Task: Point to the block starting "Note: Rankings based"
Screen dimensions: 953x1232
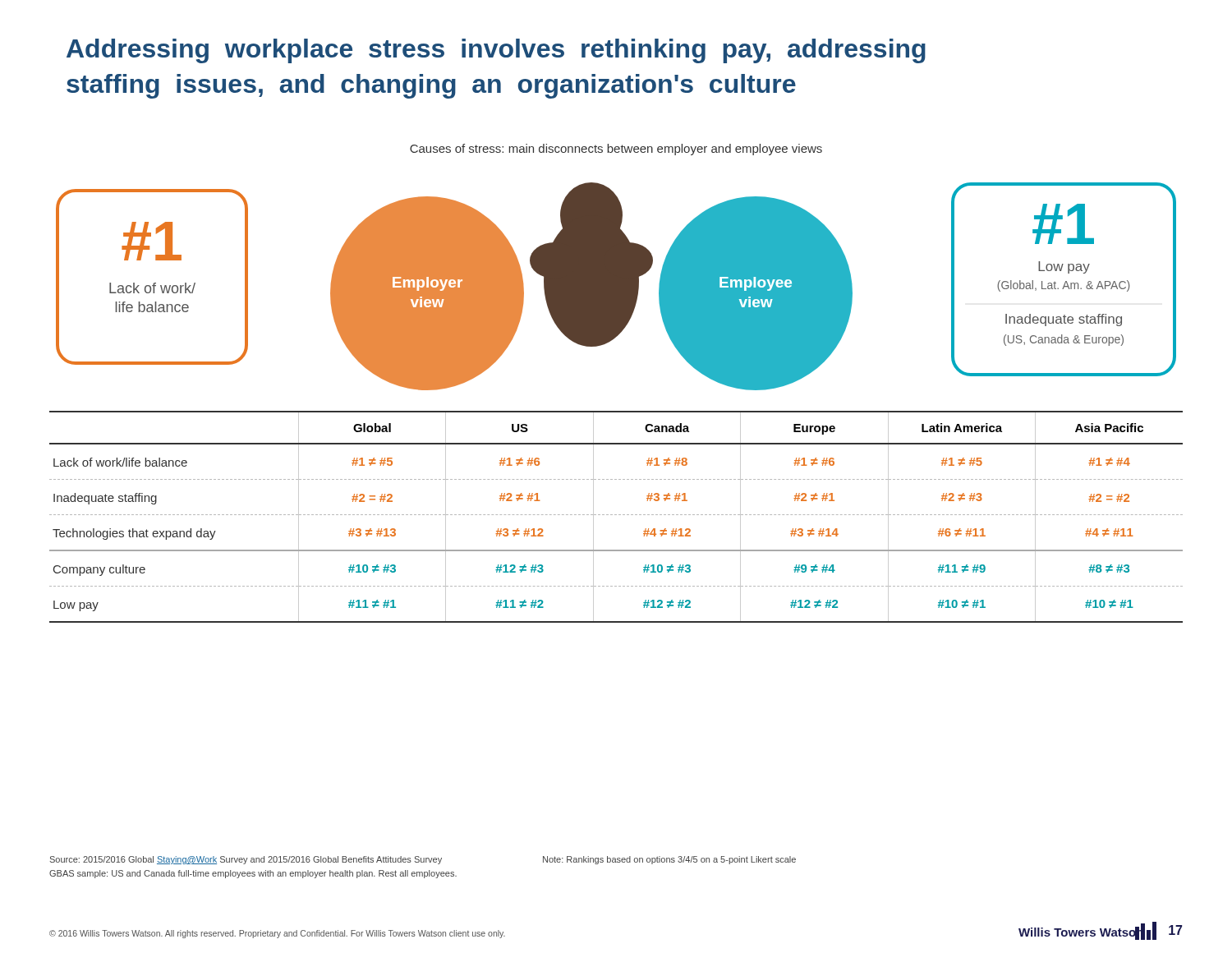Action: [669, 859]
